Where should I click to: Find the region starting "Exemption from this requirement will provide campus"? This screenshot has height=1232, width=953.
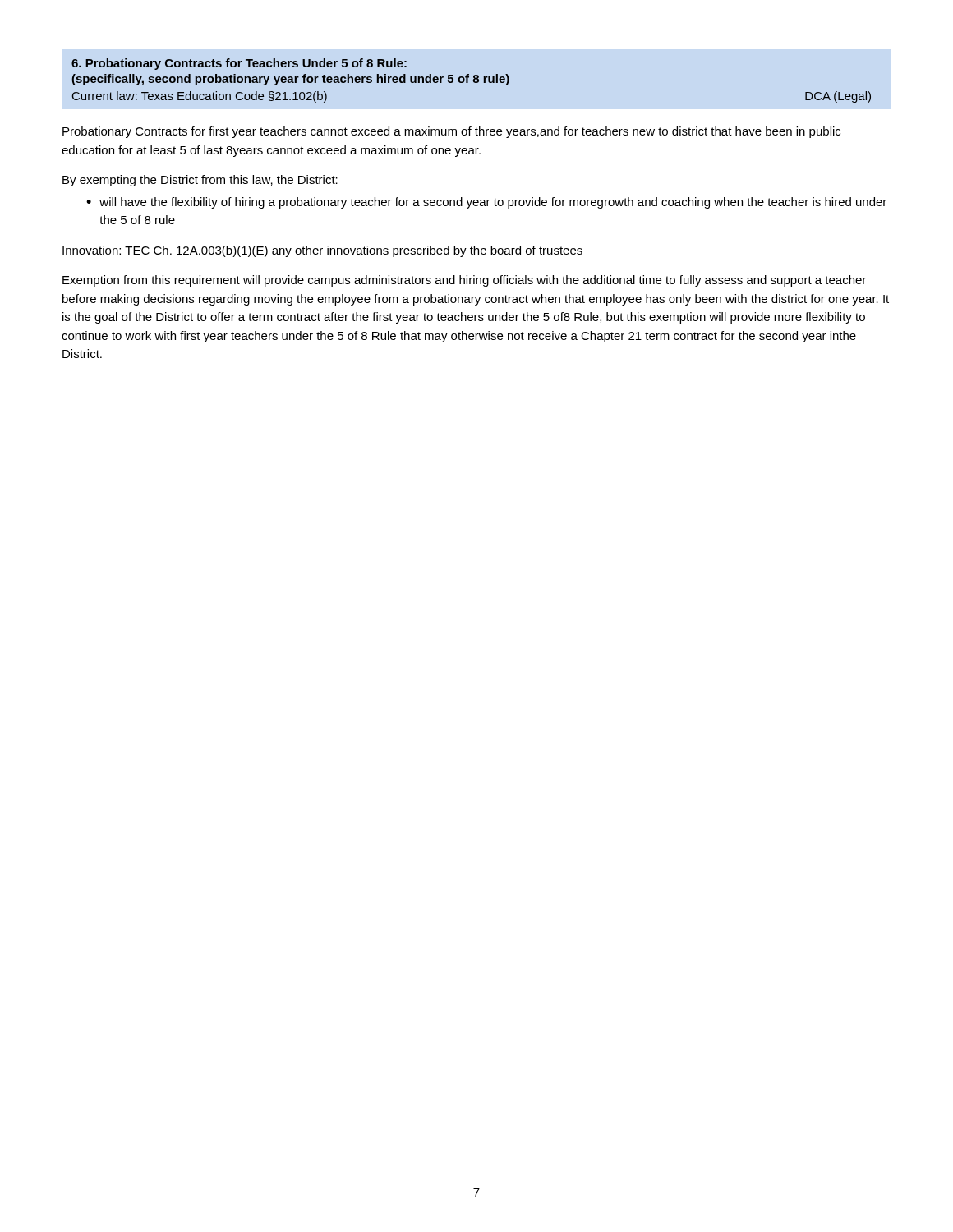click(475, 317)
